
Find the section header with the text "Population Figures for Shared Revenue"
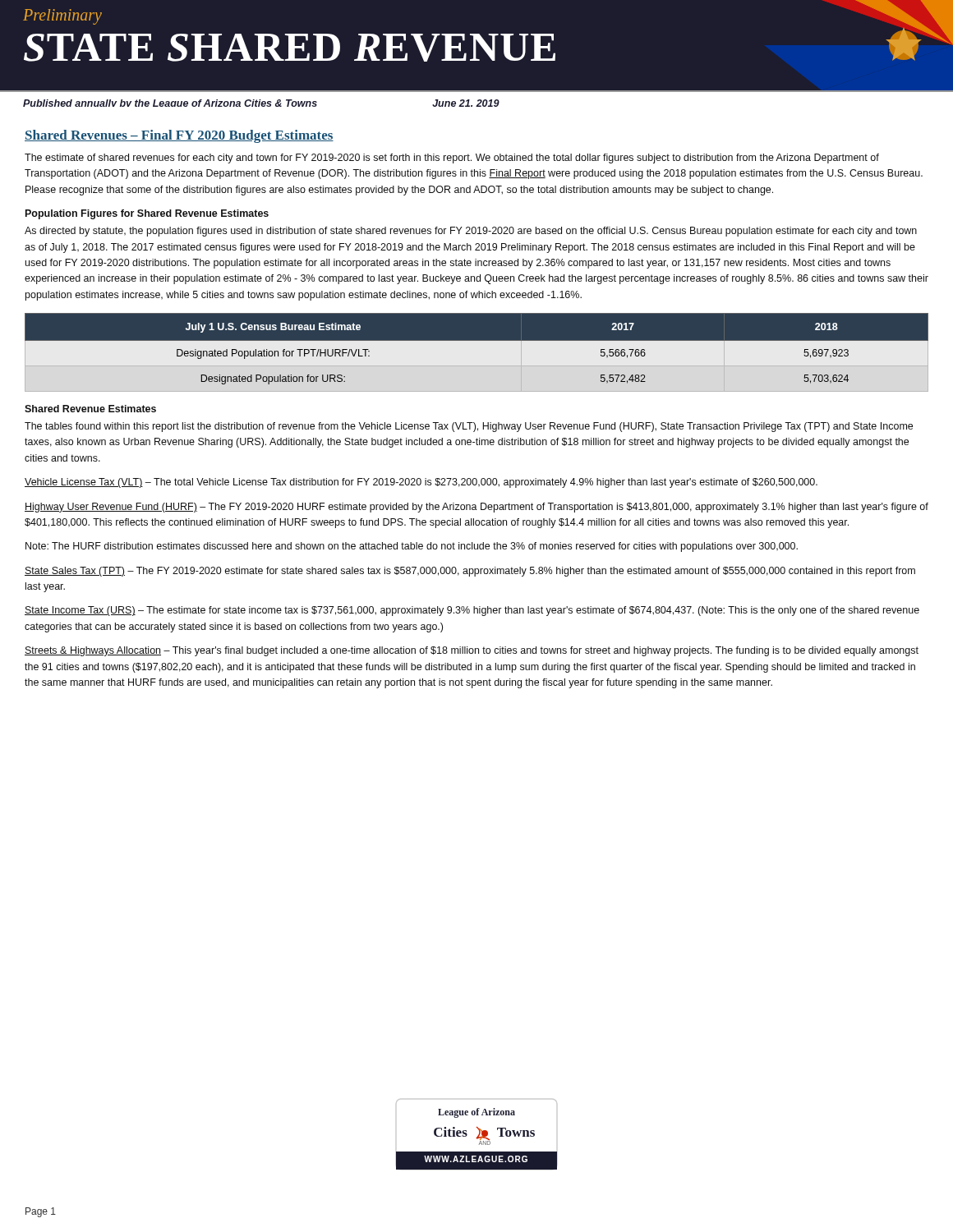(x=147, y=214)
